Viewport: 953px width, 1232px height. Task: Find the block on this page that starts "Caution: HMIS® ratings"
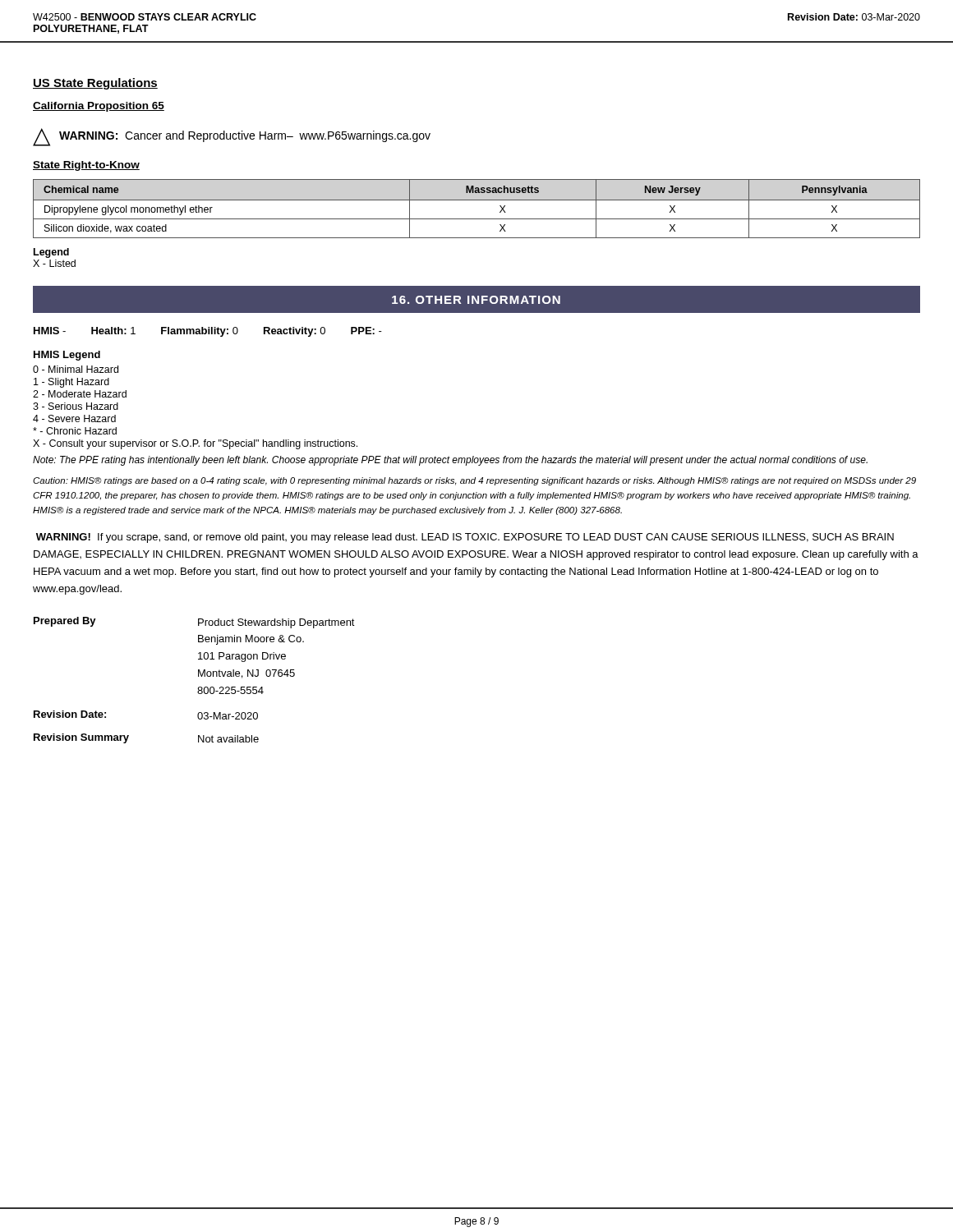[x=474, y=495]
